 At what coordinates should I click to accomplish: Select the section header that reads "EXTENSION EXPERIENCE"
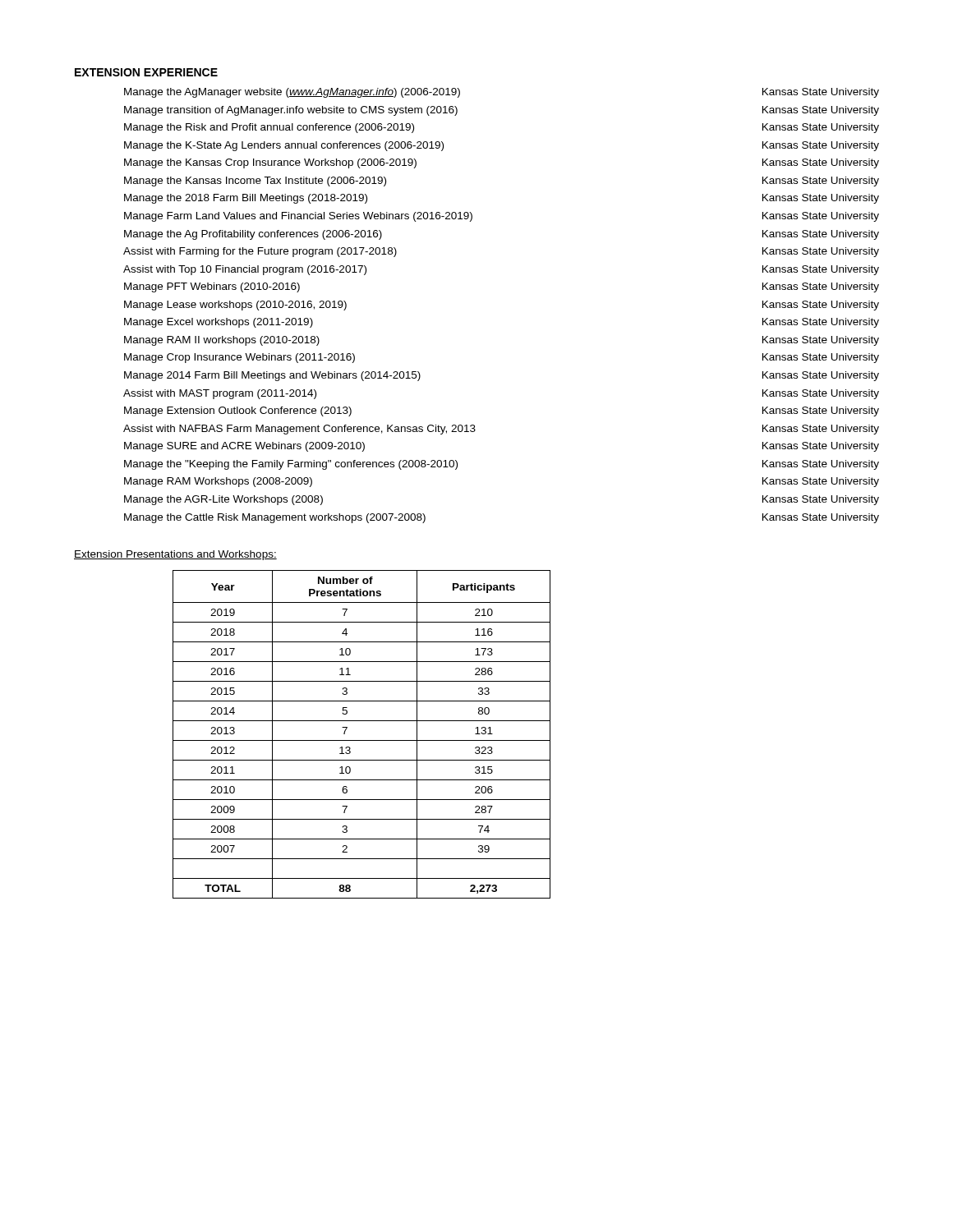146,72
